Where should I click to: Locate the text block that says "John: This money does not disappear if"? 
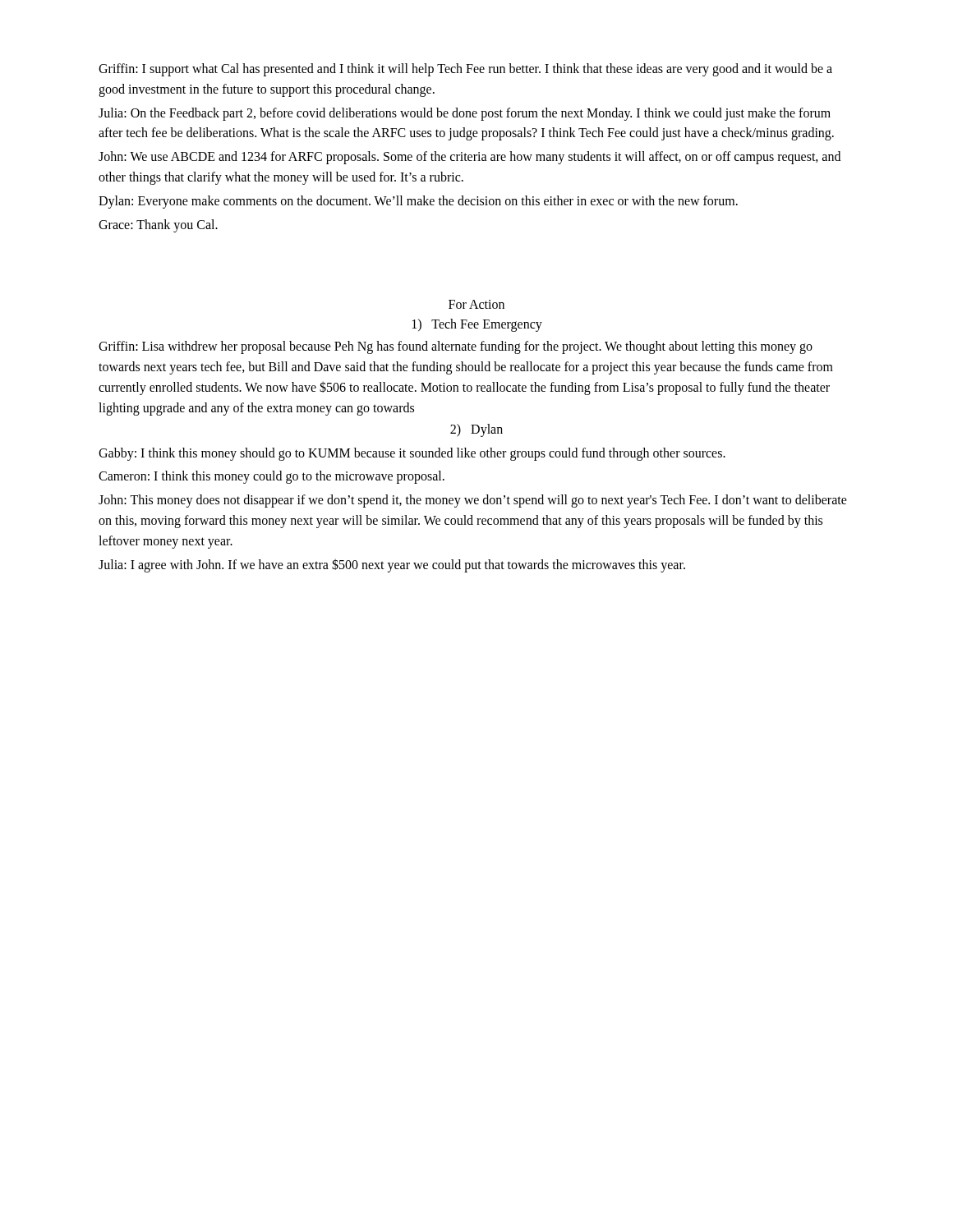point(473,520)
